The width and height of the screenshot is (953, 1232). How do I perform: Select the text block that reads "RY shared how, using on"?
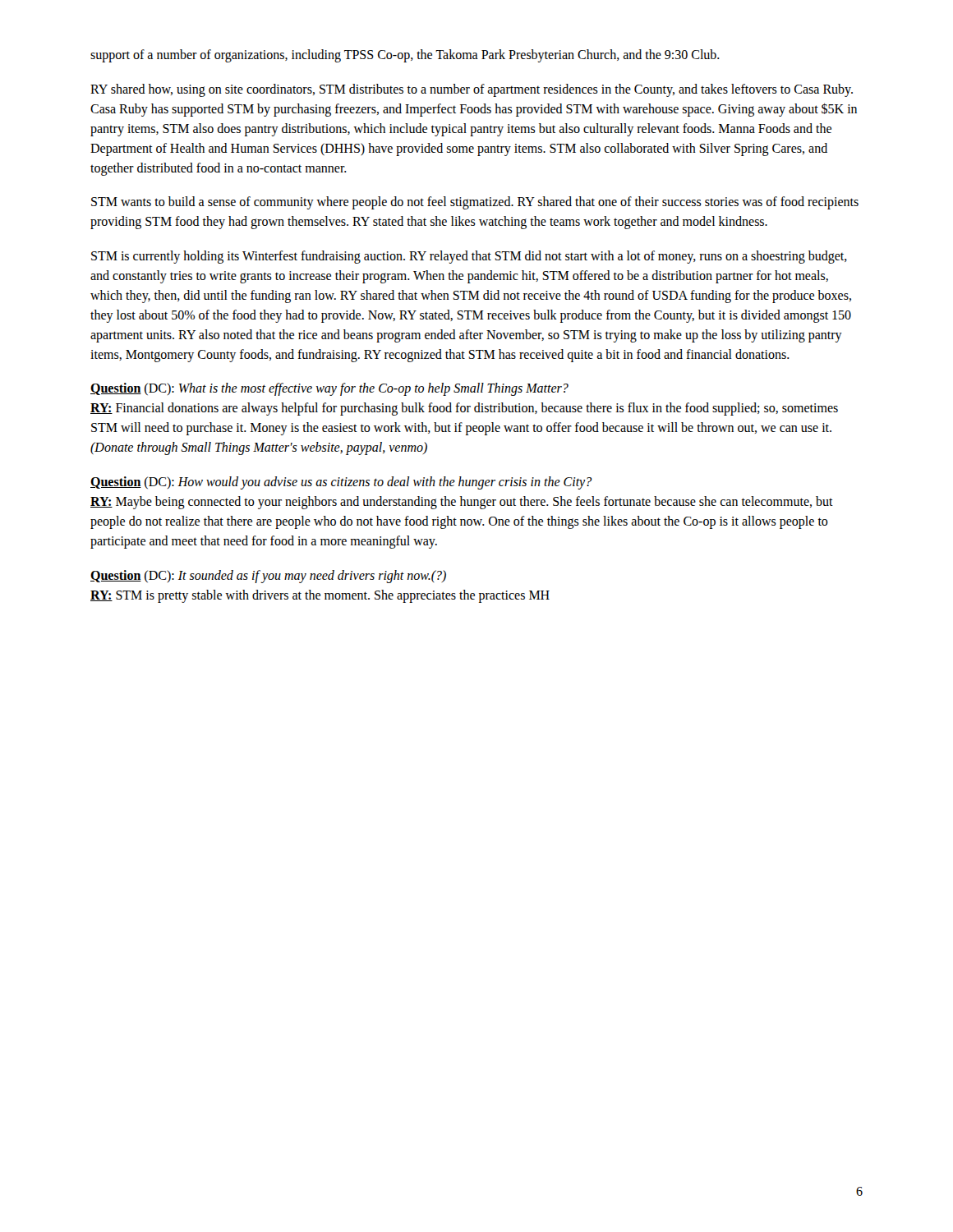(x=474, y=128)
